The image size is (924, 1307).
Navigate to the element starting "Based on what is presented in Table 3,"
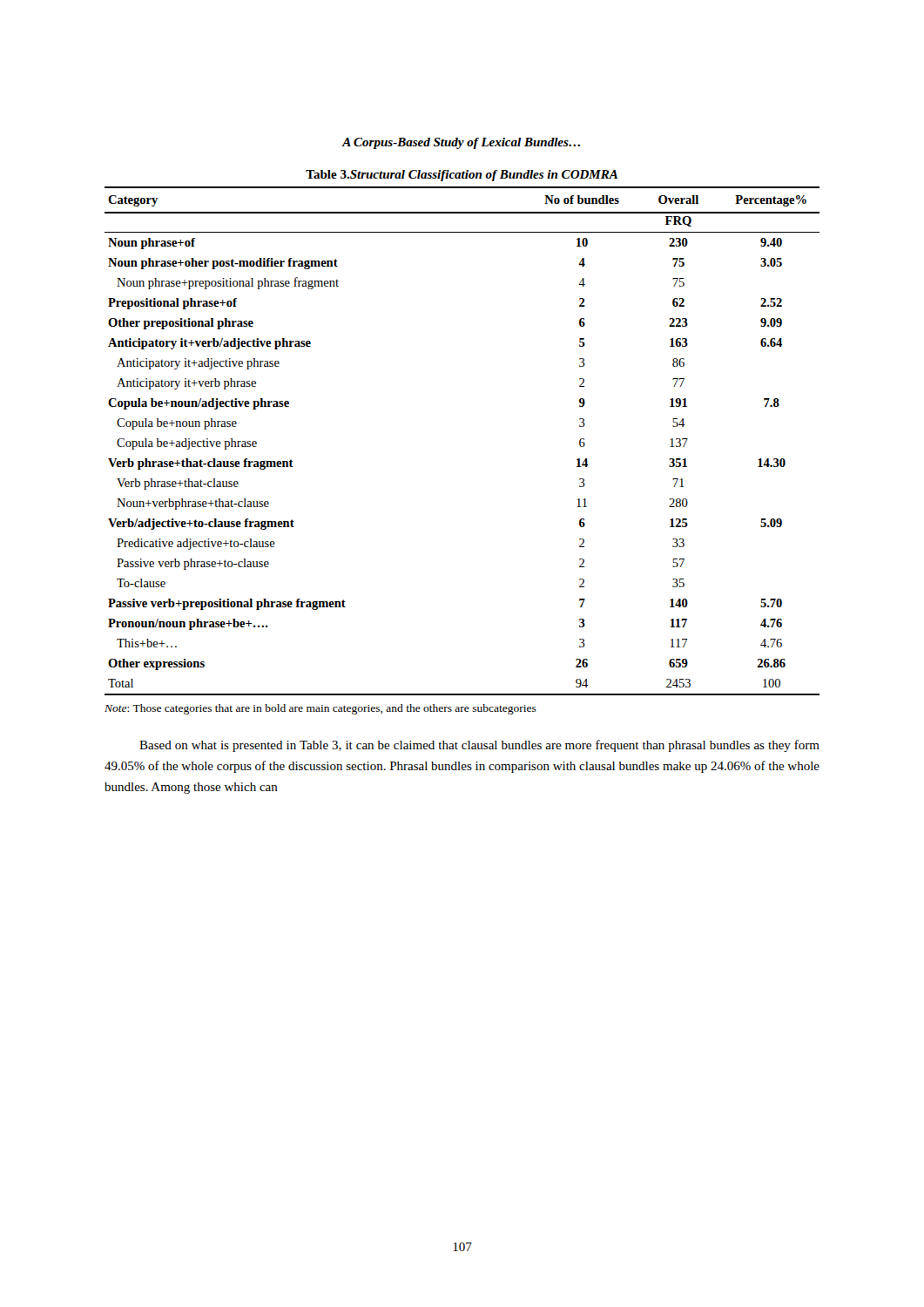462,766
